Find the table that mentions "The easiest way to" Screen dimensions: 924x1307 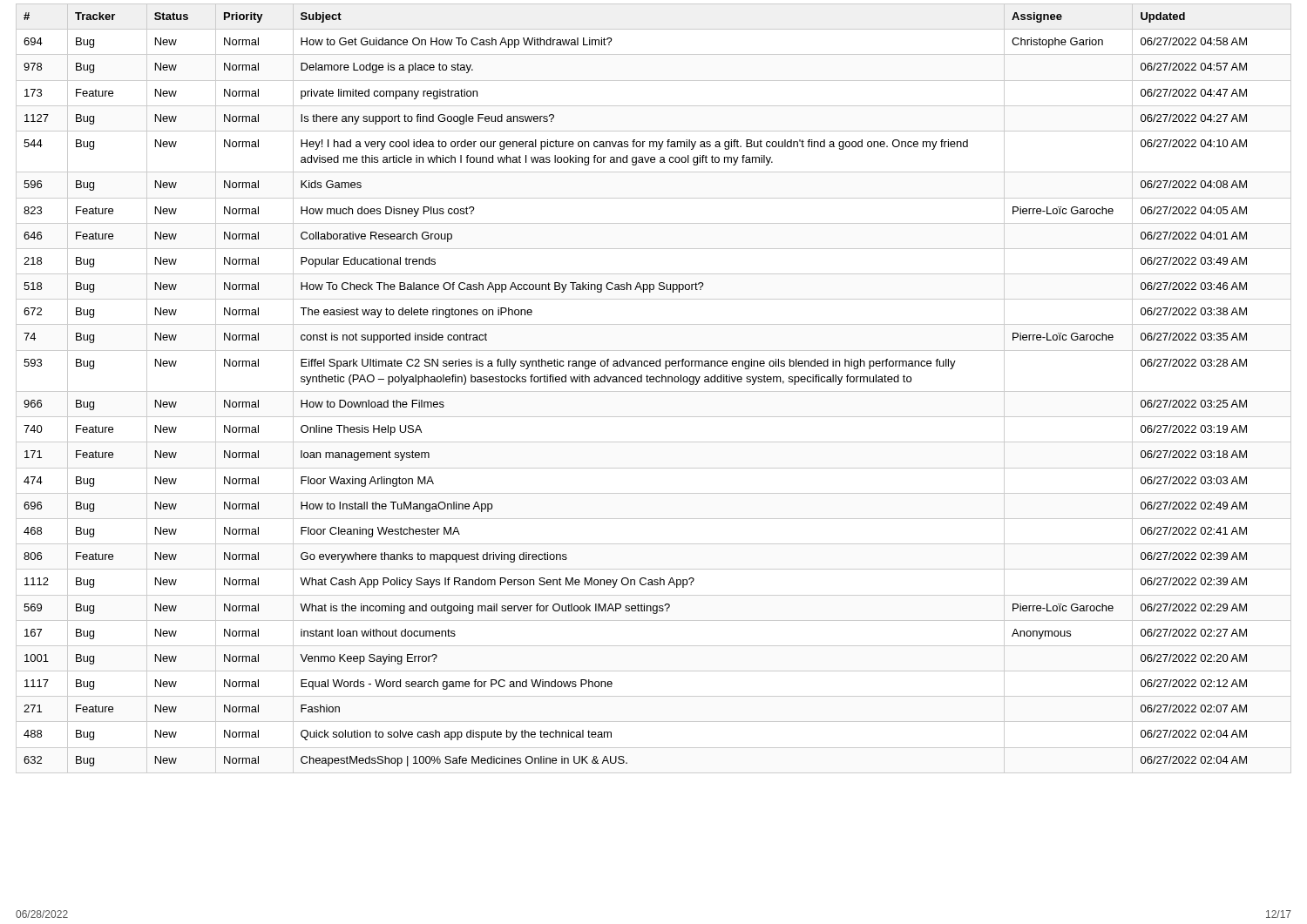pos(654,388)
